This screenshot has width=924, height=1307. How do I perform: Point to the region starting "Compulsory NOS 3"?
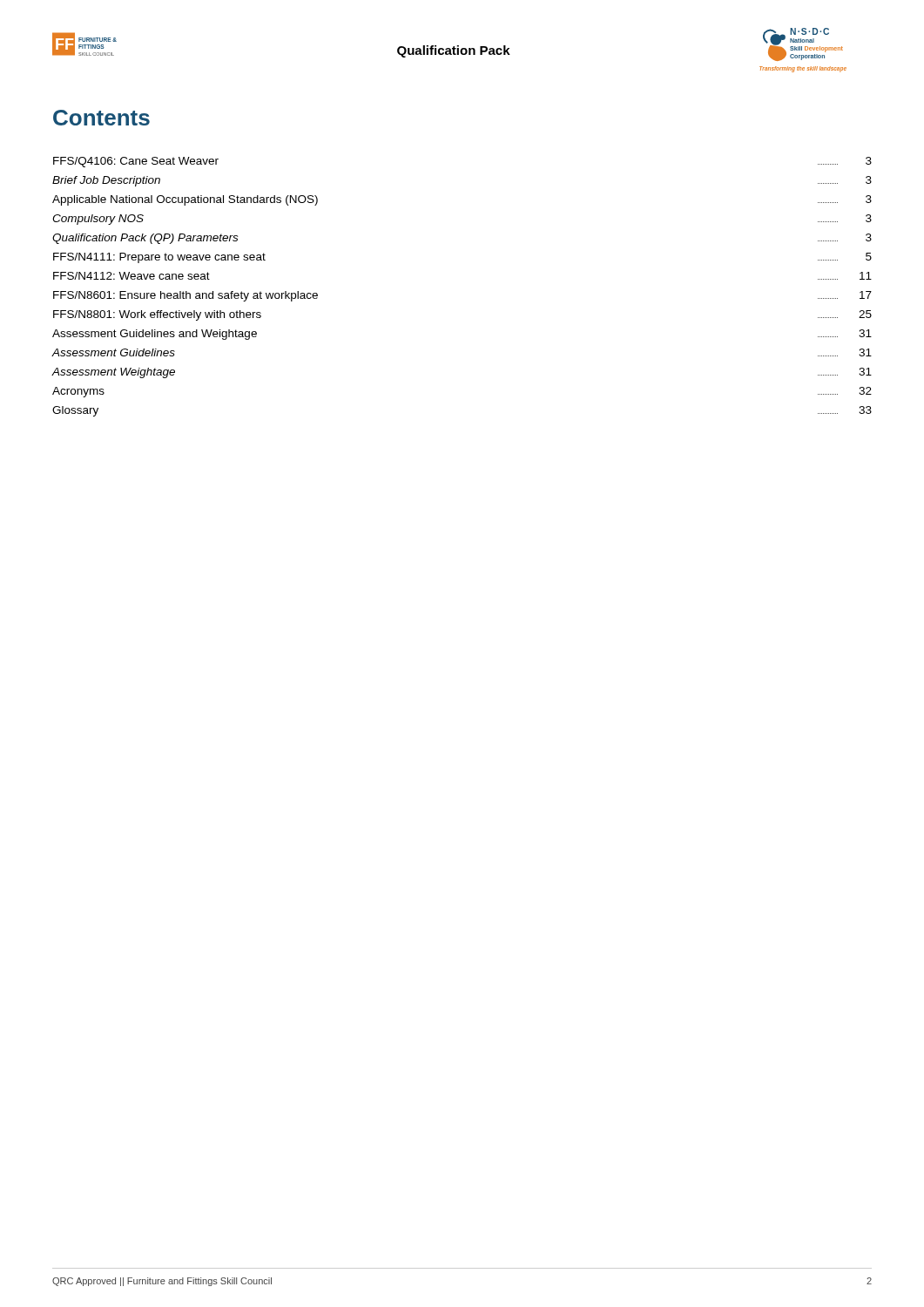103,220
